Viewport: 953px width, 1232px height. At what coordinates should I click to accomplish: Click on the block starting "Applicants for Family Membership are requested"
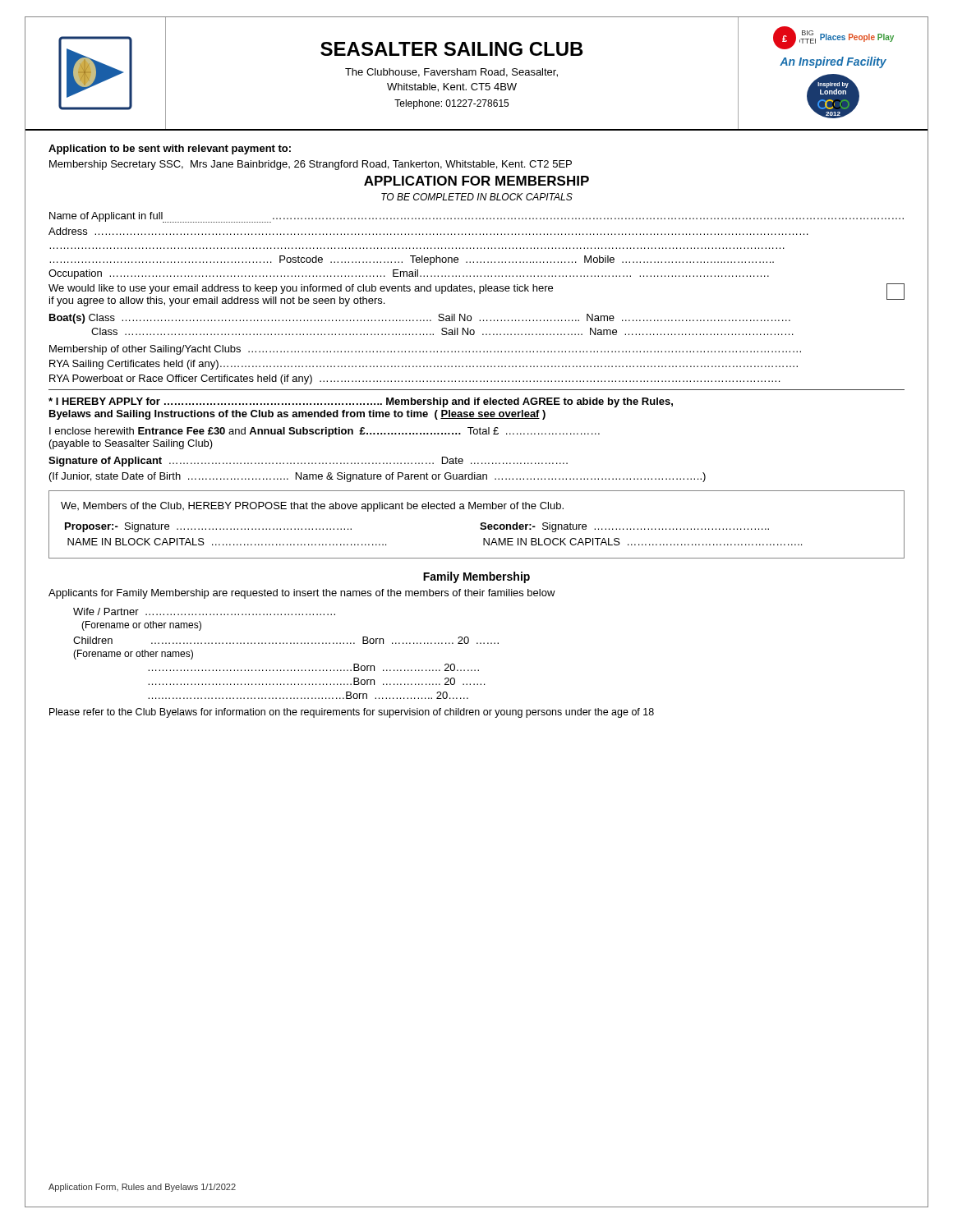pyautogui.click(x=302, y=593)
